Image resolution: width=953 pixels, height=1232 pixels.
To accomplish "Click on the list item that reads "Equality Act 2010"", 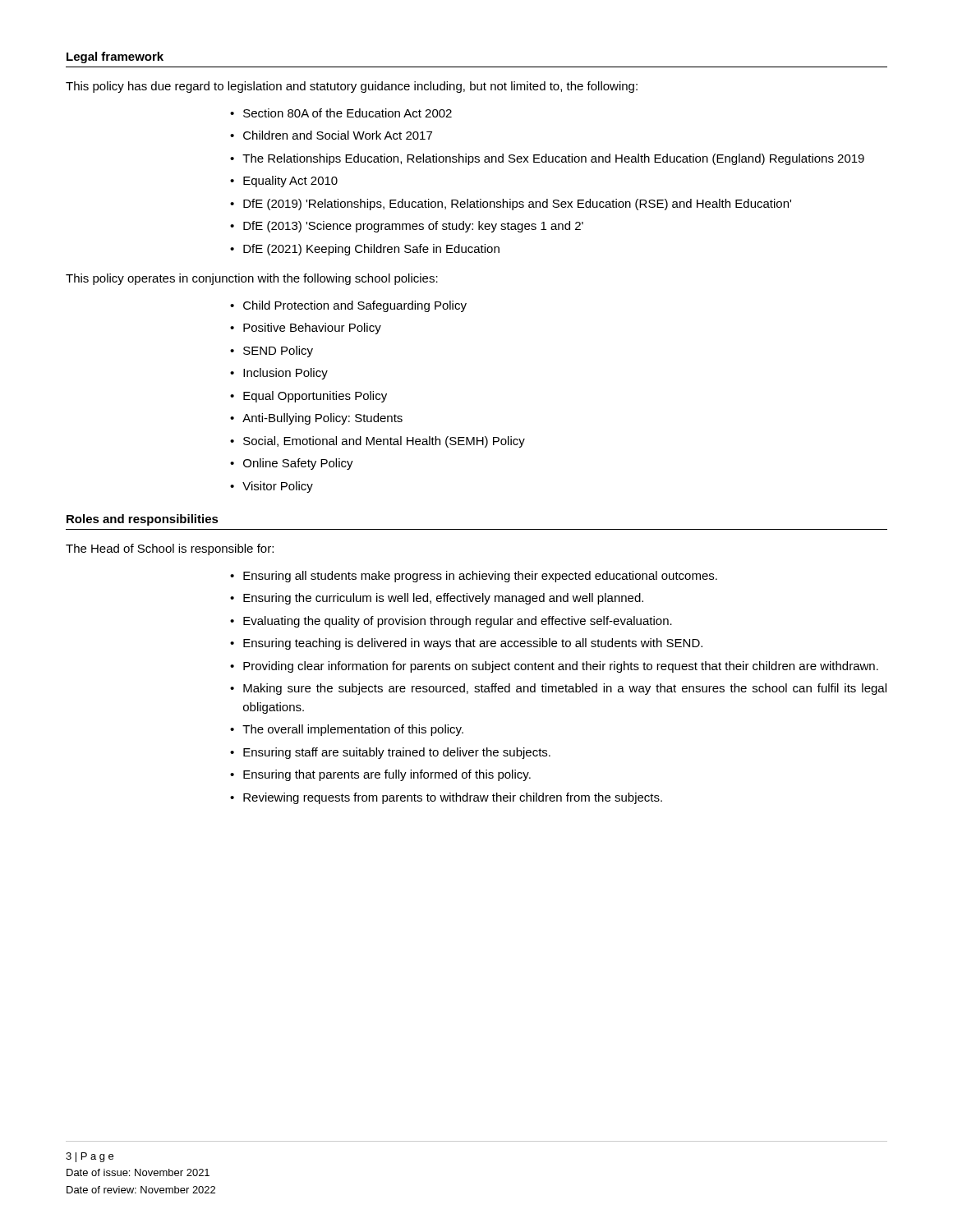I will tap(290, 181).
